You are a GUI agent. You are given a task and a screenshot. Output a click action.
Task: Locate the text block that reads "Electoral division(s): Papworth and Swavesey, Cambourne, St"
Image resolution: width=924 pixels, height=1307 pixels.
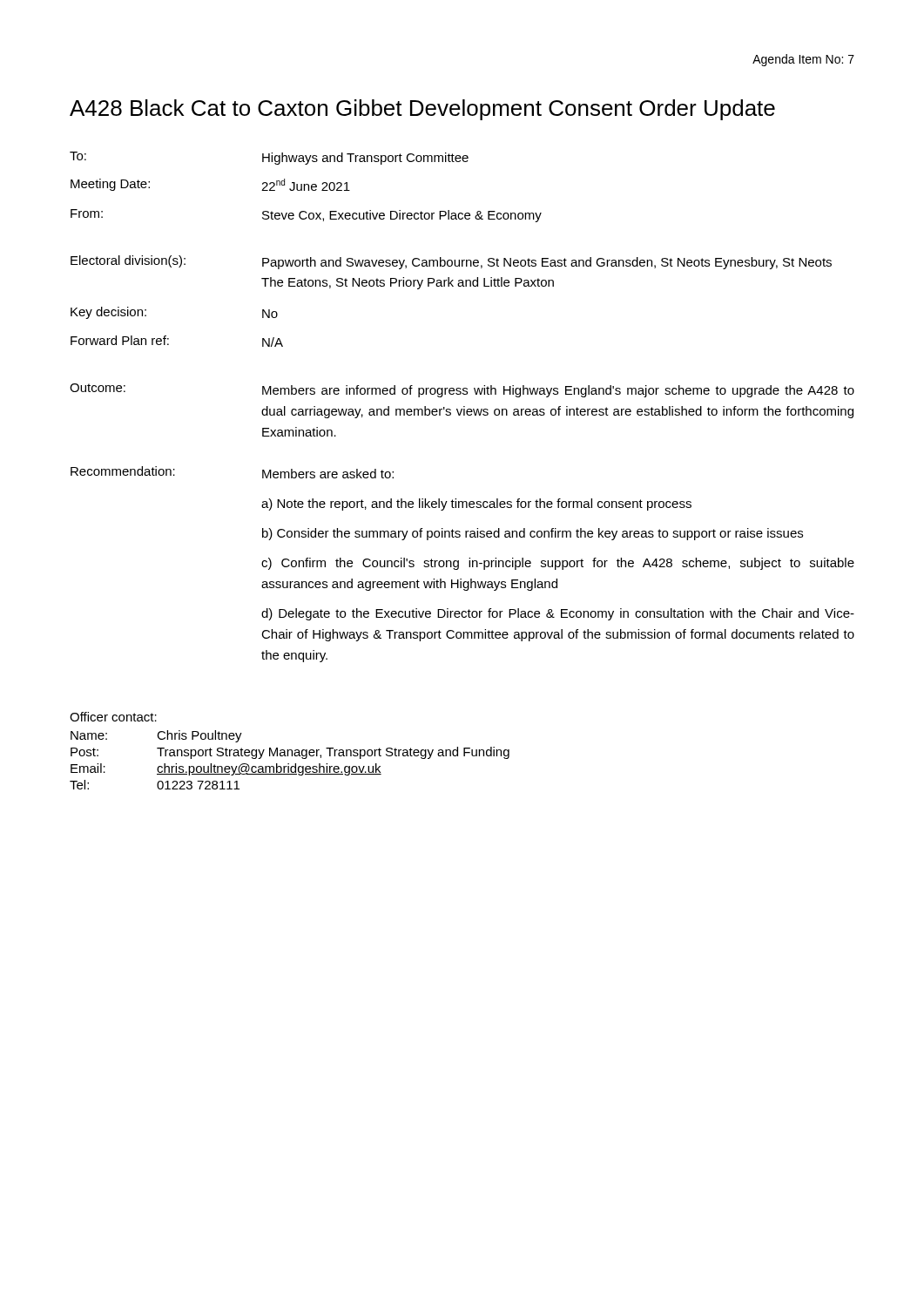tap(462, 273)
